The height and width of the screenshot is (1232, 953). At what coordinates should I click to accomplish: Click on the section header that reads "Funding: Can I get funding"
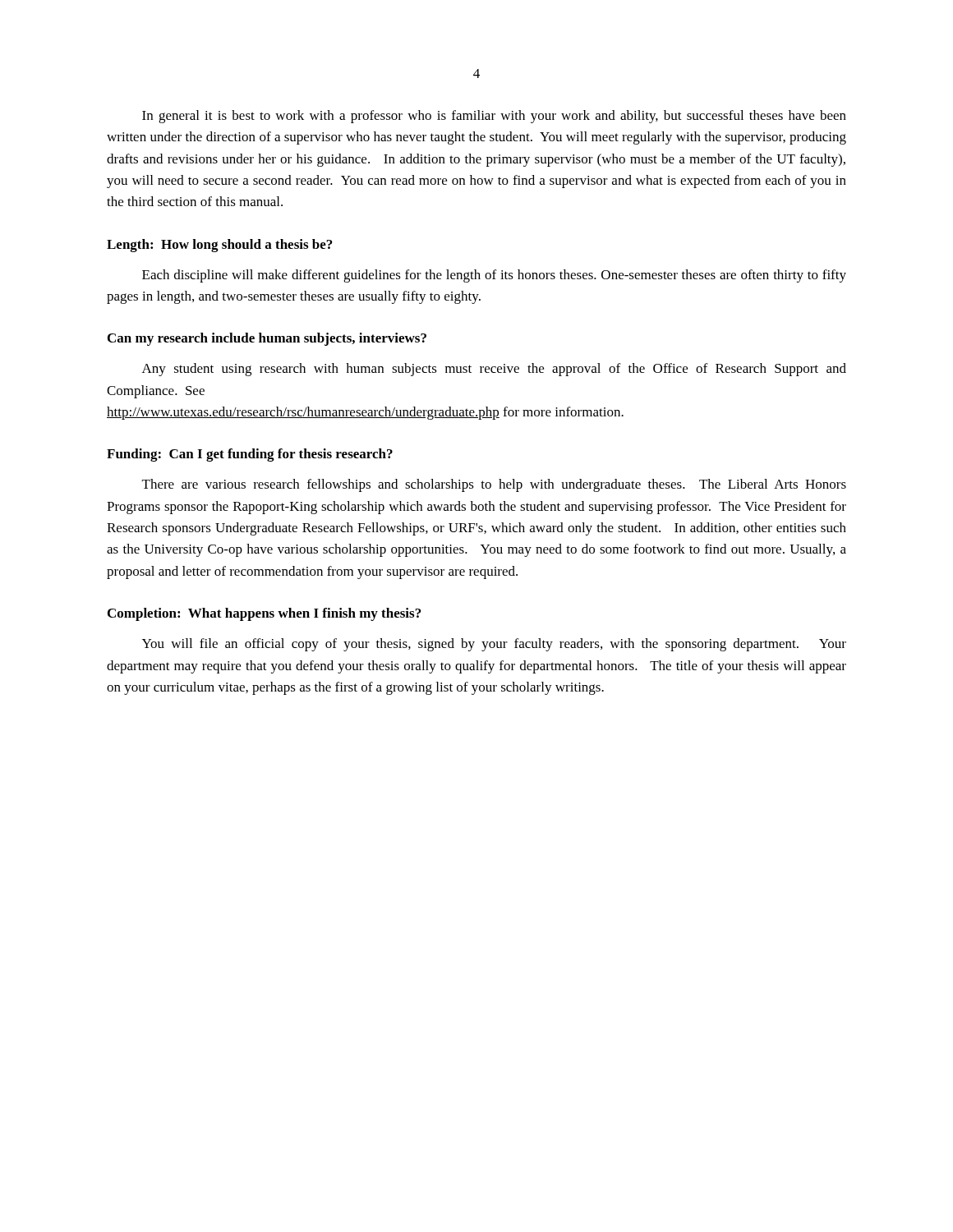(250, 454)
